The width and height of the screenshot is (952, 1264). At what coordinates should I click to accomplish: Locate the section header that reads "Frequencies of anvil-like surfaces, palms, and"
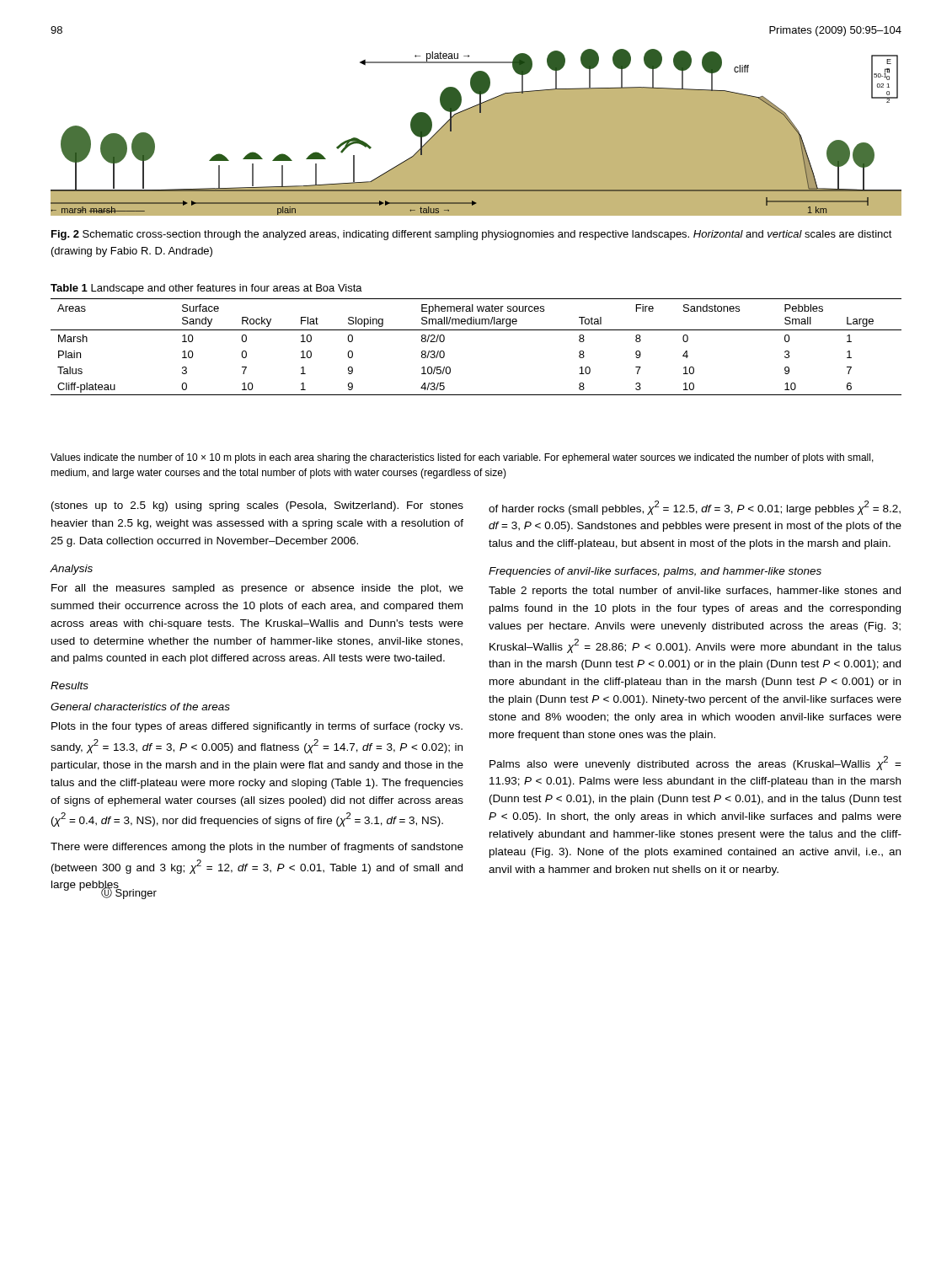click(x=655, y=571)
